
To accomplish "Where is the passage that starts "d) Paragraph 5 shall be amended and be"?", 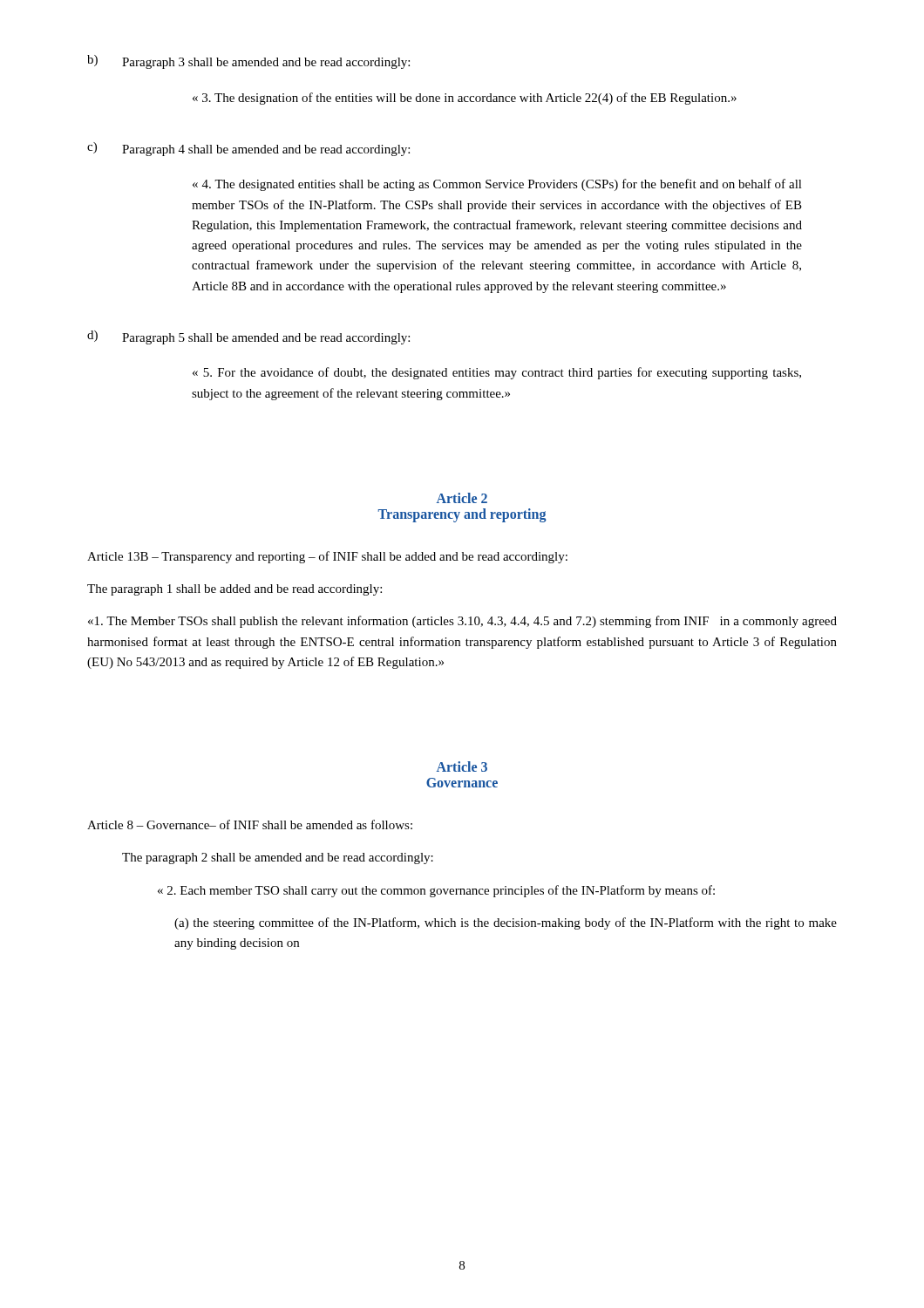I will tap(248, 337).
